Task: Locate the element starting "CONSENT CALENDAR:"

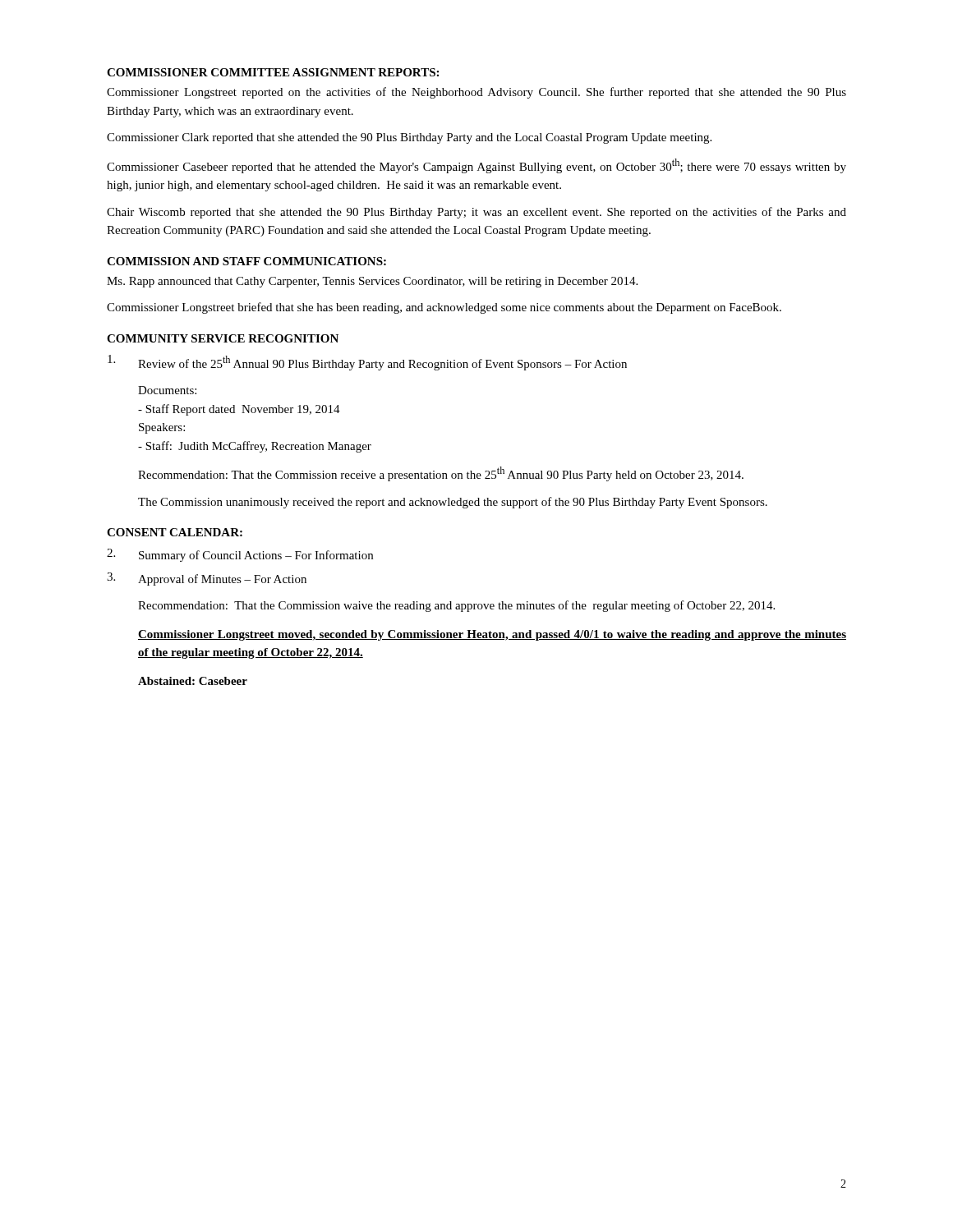Action: (175, 532)
